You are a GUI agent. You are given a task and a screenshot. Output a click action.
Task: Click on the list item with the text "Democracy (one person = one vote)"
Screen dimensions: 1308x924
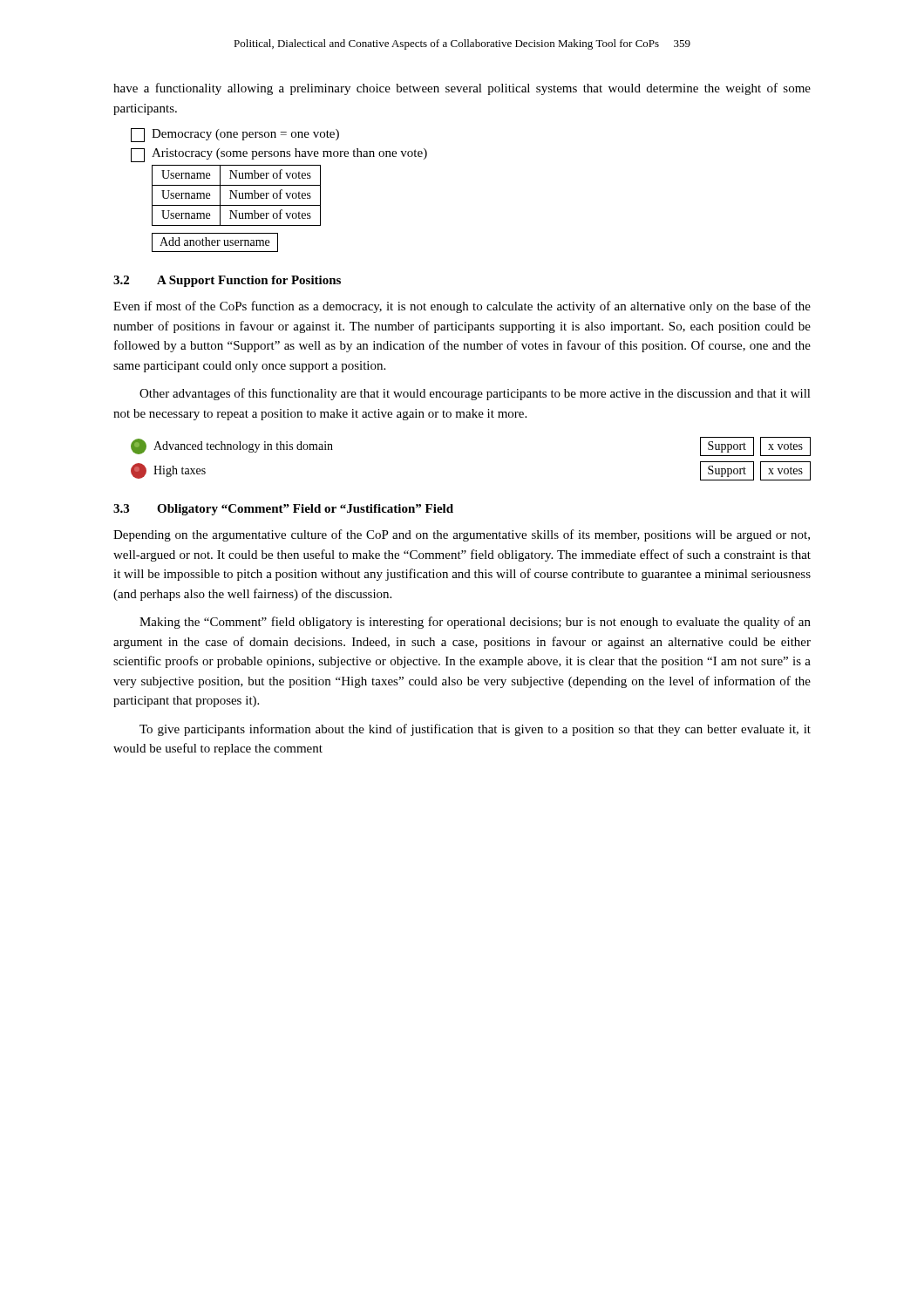click(x=235, y=135)
